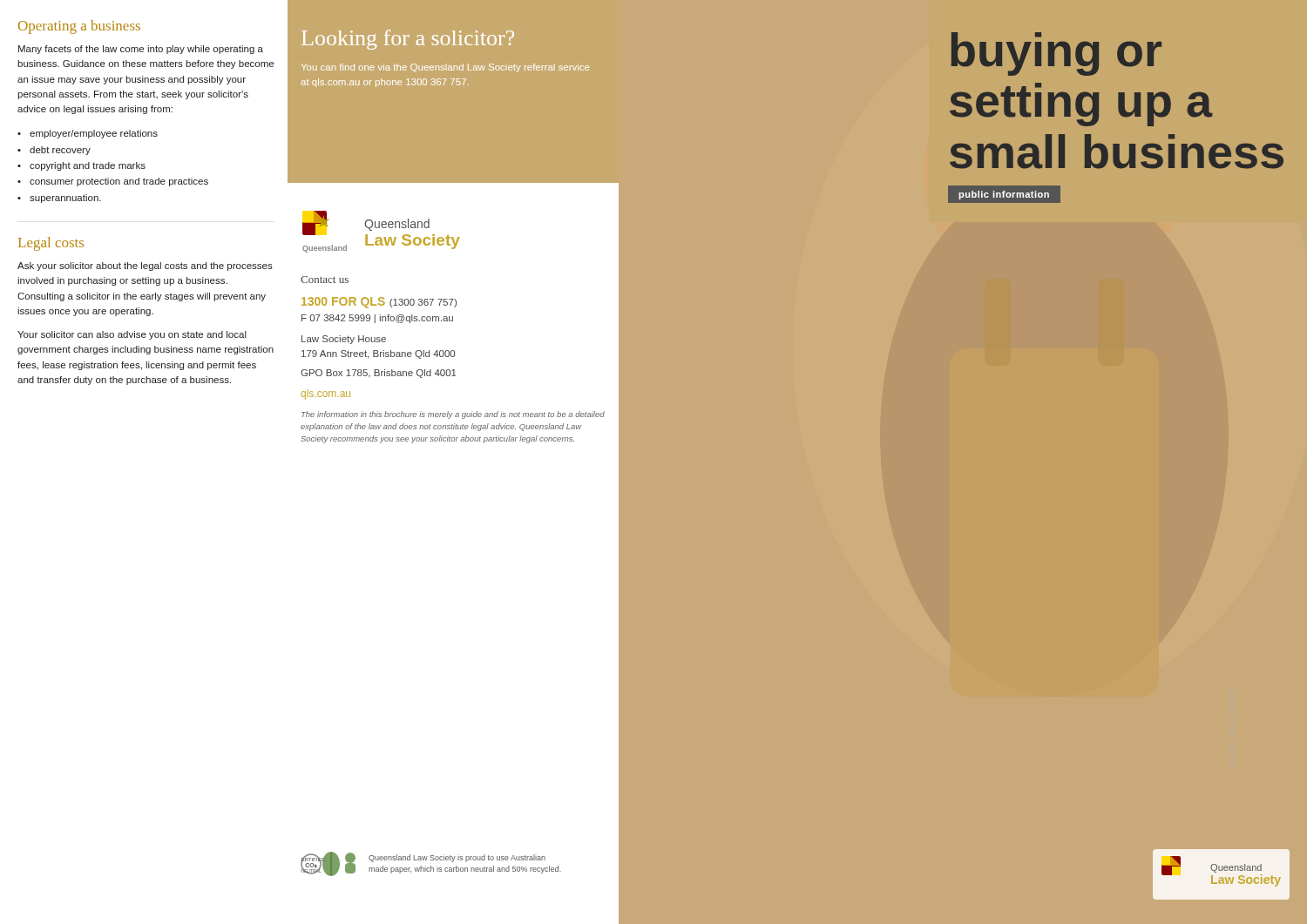Viewport: 1307px width, 924px height.
Task: Find the text that says "Contact us"
Action: [325, 279]
